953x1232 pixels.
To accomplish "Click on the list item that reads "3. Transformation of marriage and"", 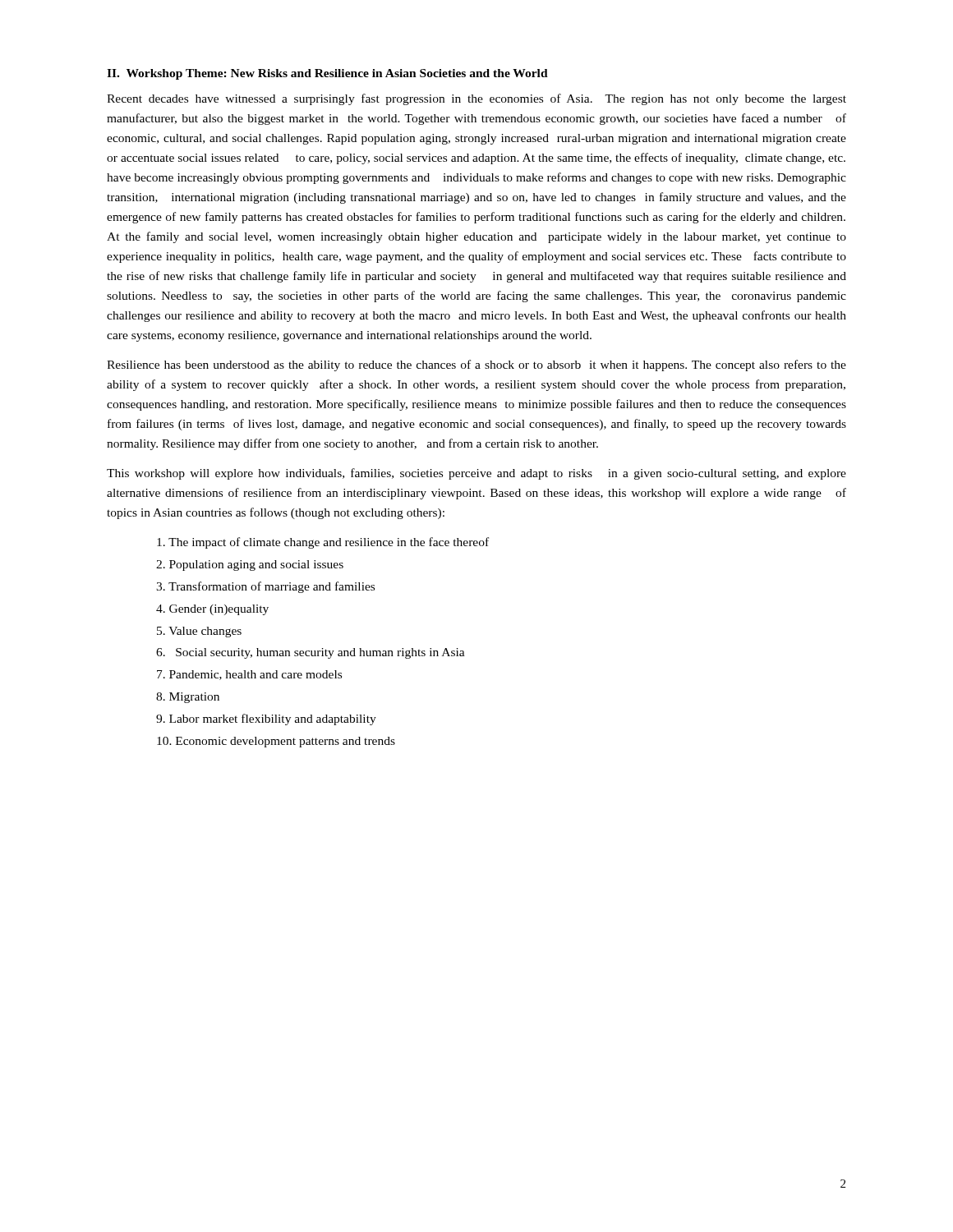I will coord(266,586).
